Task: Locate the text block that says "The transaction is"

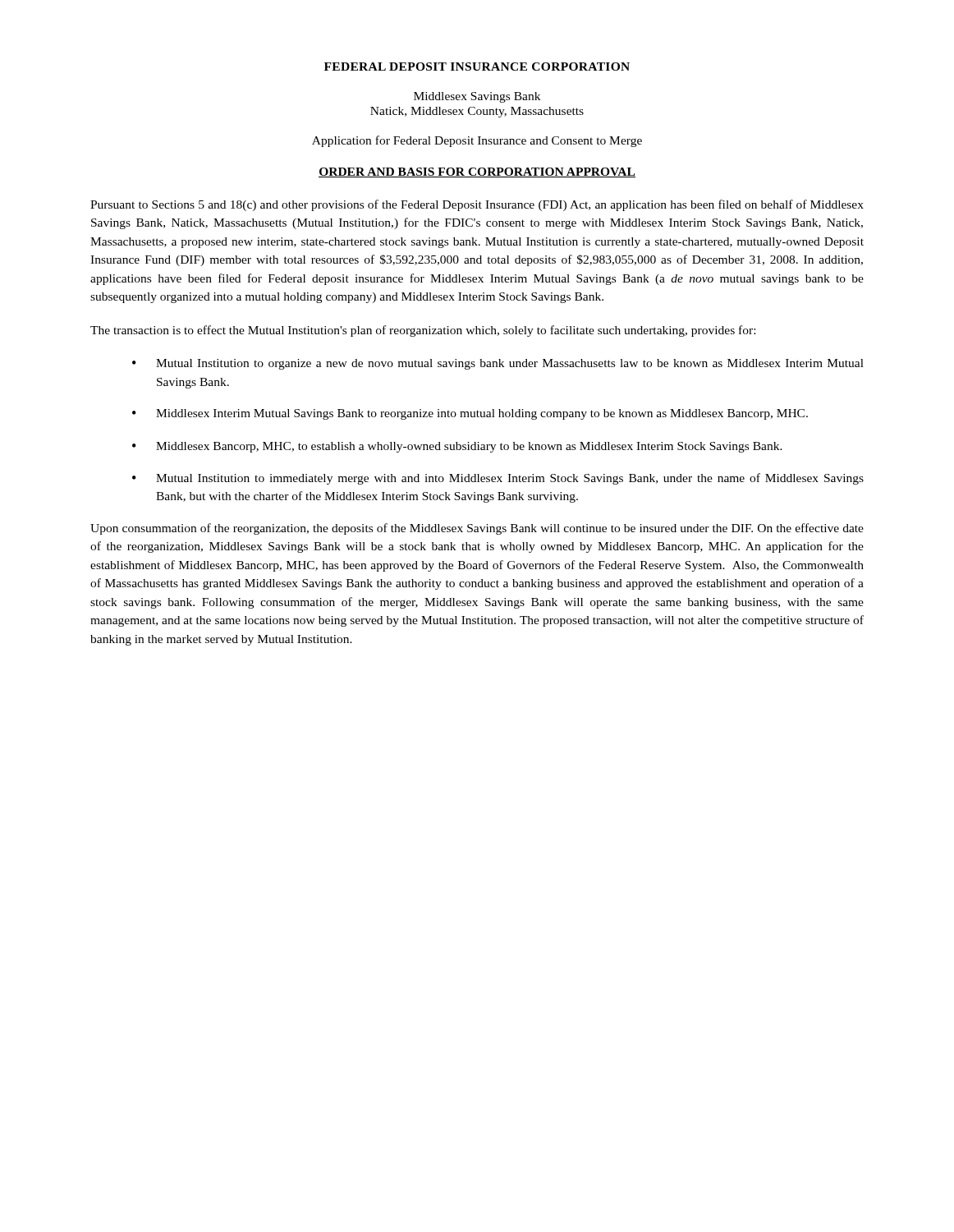Action: coord(423,330)
